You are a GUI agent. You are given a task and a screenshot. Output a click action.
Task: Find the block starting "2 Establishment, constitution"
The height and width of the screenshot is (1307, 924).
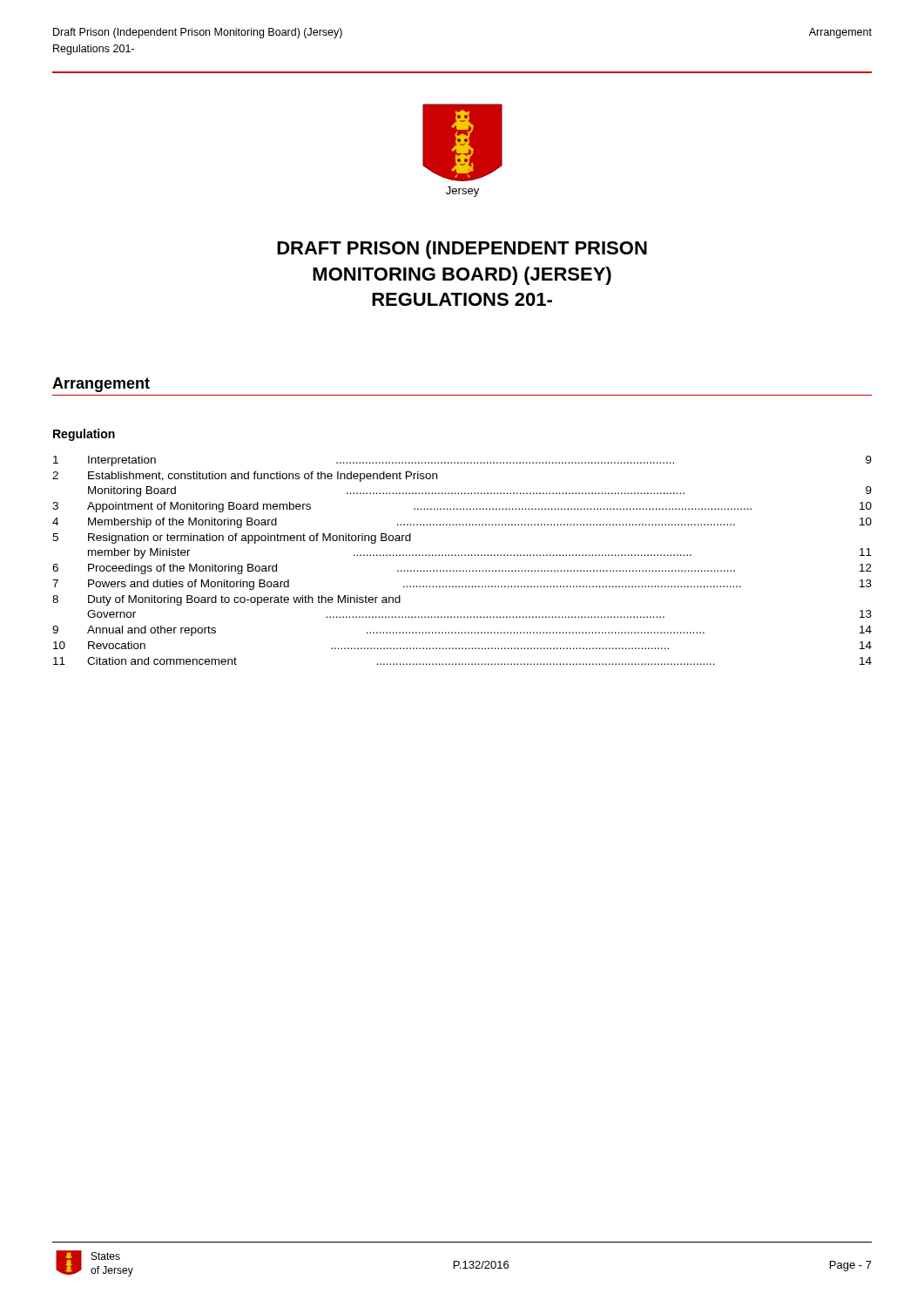point(245,477)
